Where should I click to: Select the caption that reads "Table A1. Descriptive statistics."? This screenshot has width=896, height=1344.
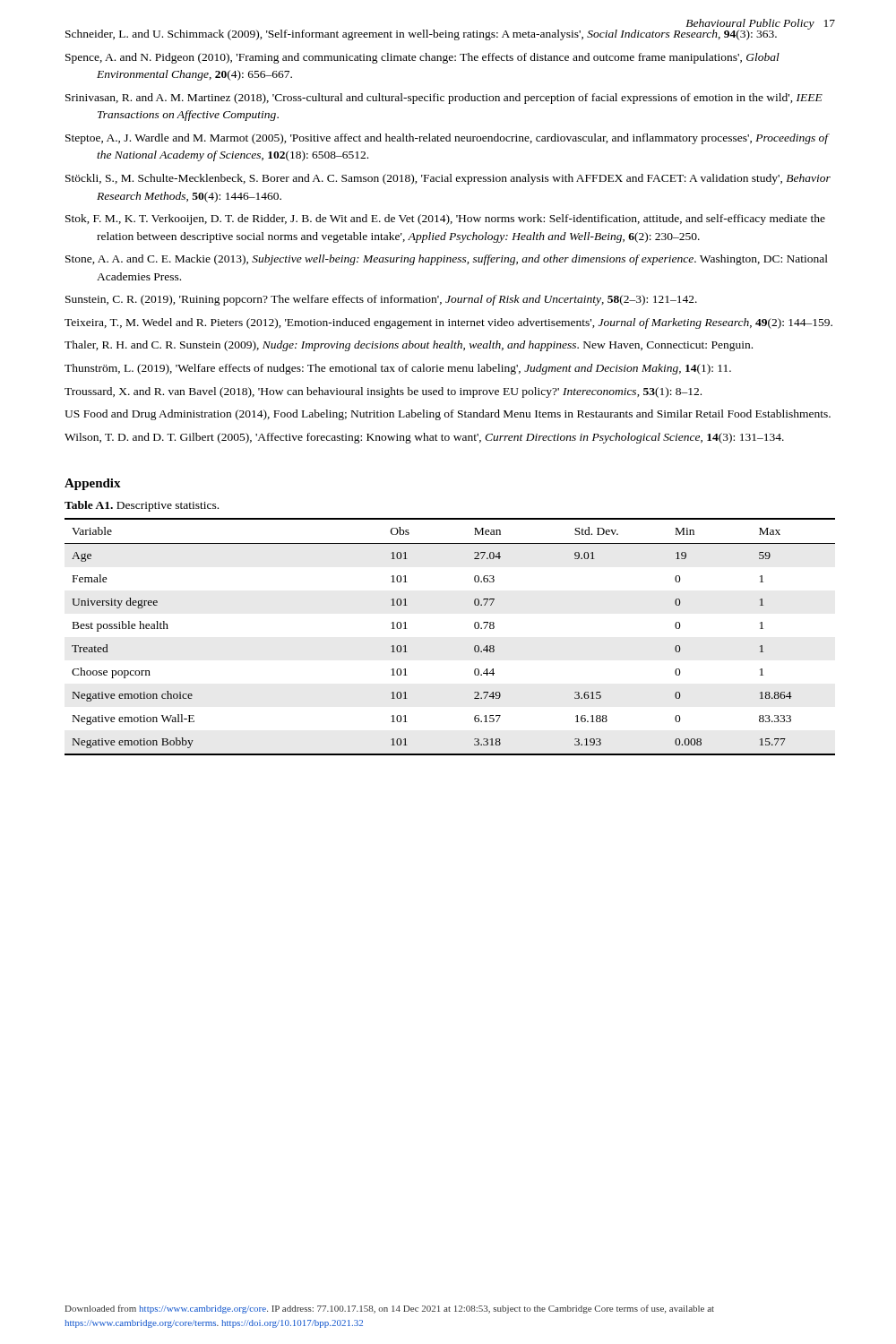pyautogui.click(x=142, y=505)
